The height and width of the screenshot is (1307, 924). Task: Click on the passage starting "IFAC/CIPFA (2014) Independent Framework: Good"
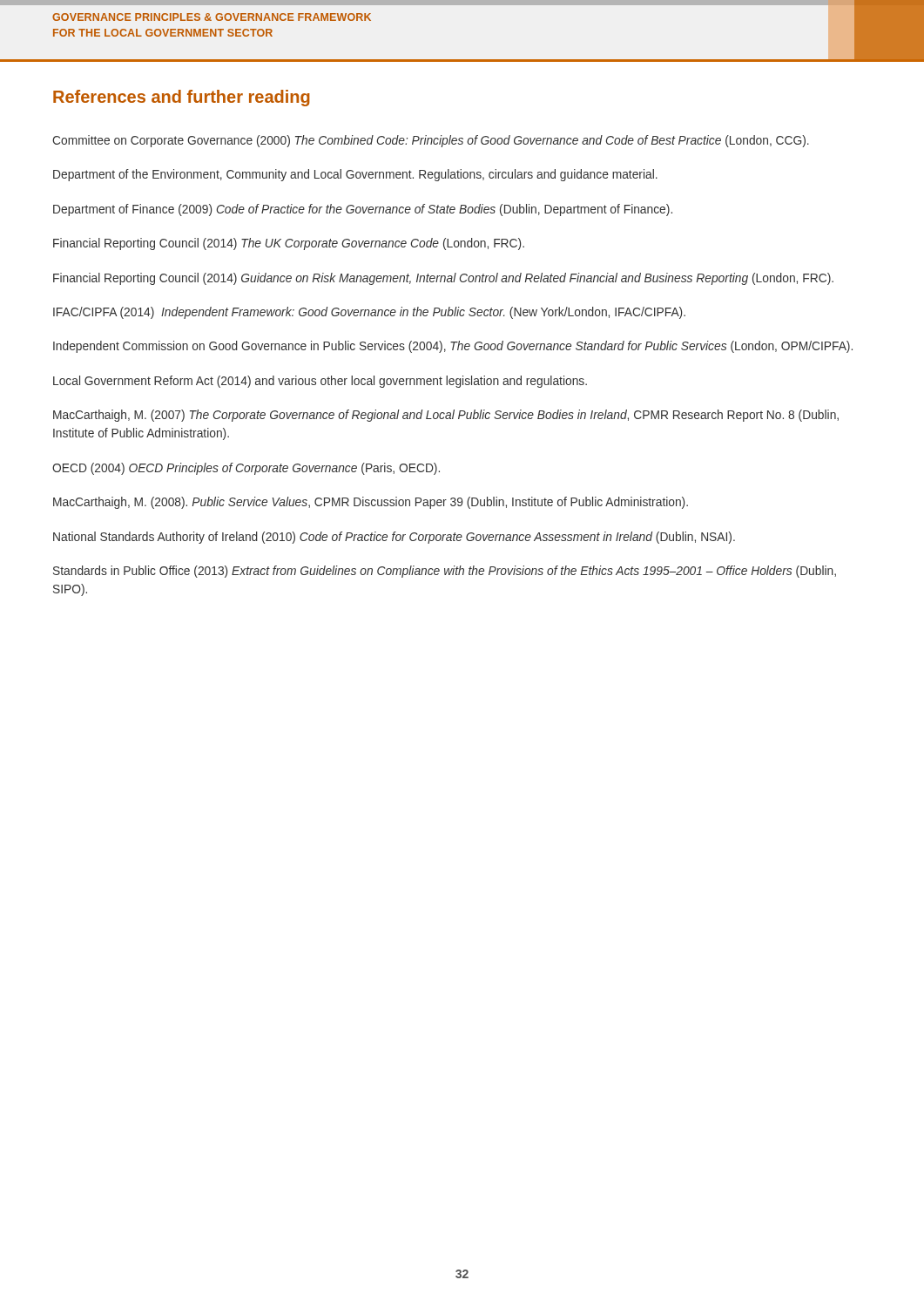(x=369, y=312)
